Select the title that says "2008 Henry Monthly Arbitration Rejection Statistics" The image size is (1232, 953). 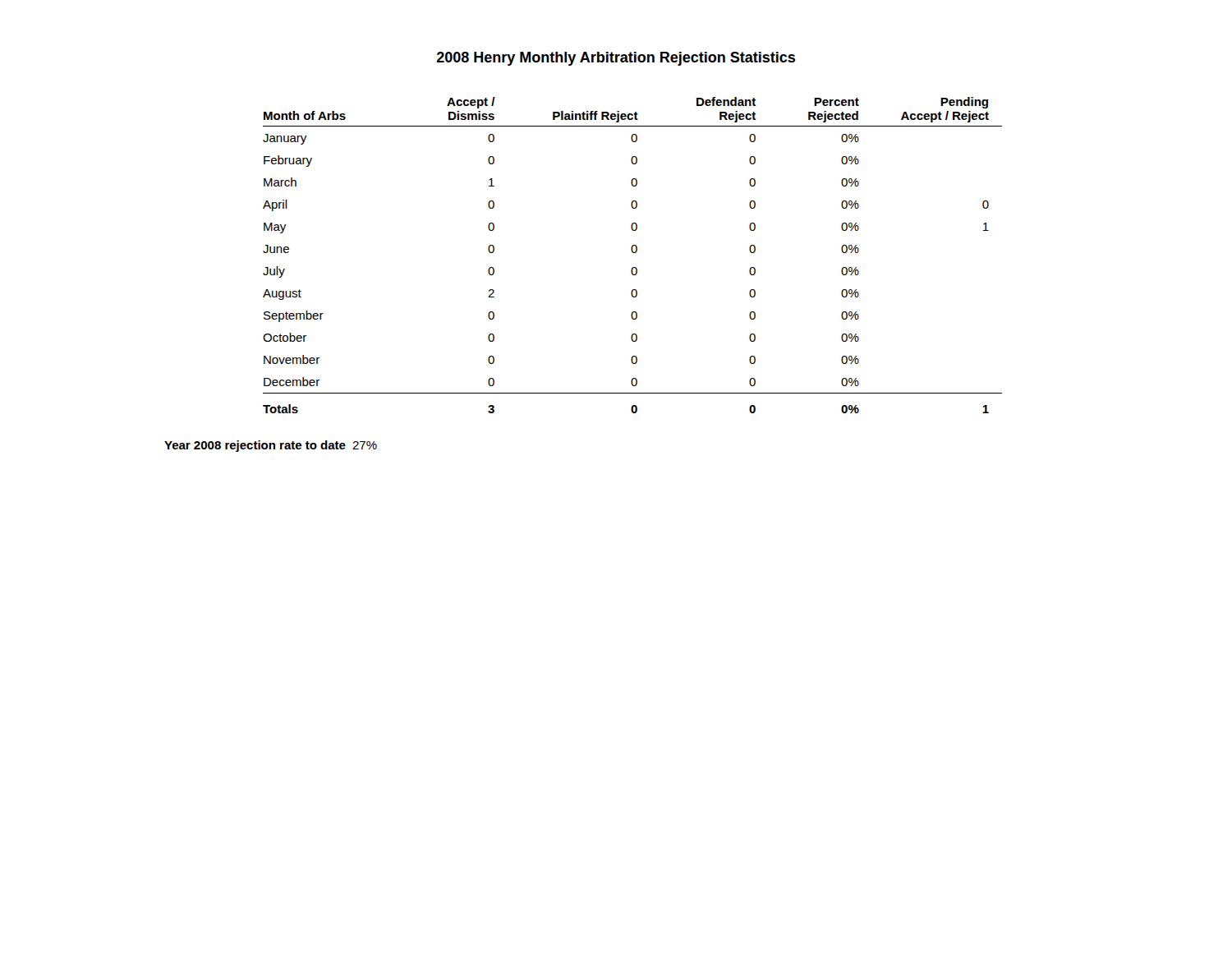pos(616,58)
